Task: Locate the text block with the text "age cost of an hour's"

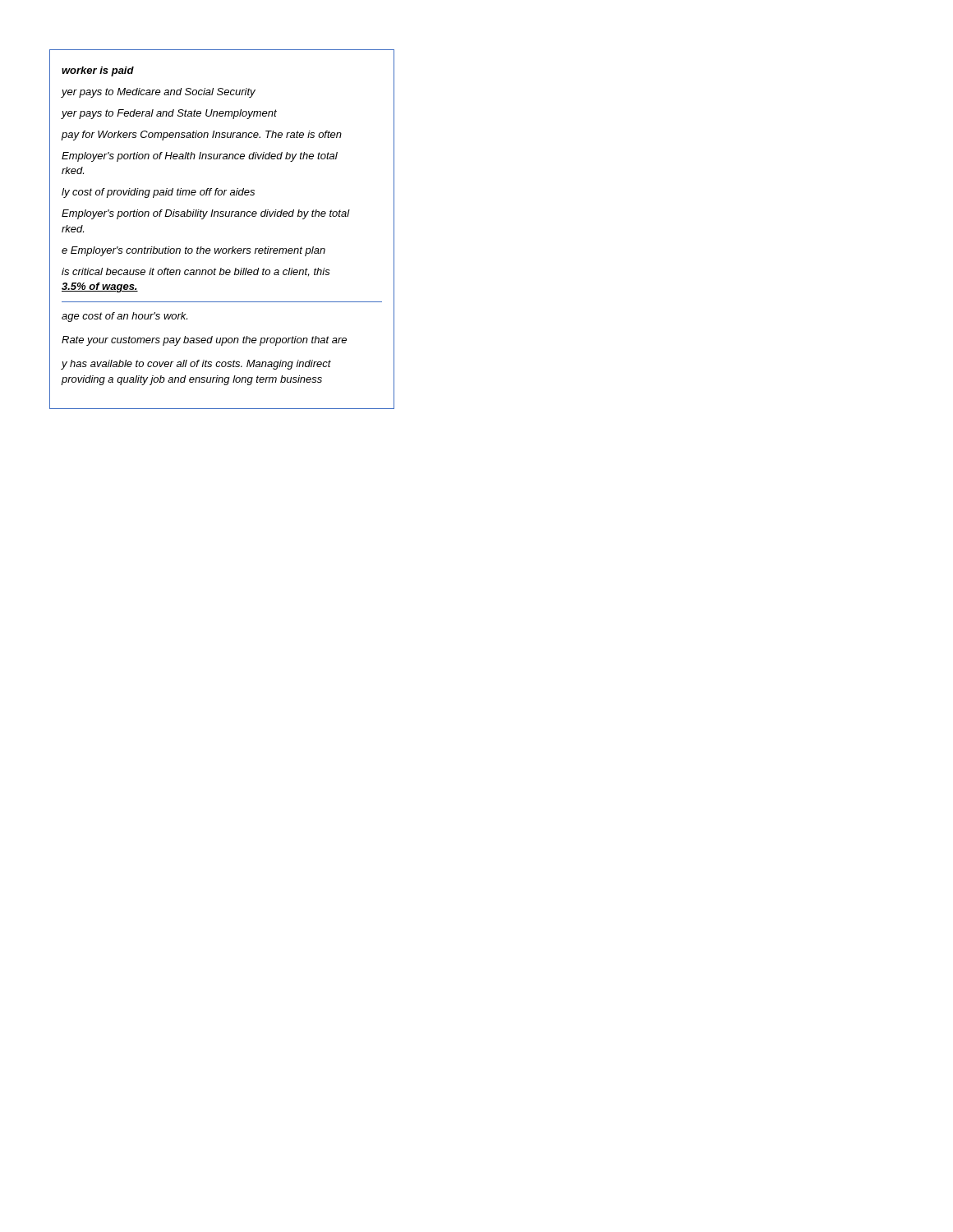Action: (x=125, y=316)
